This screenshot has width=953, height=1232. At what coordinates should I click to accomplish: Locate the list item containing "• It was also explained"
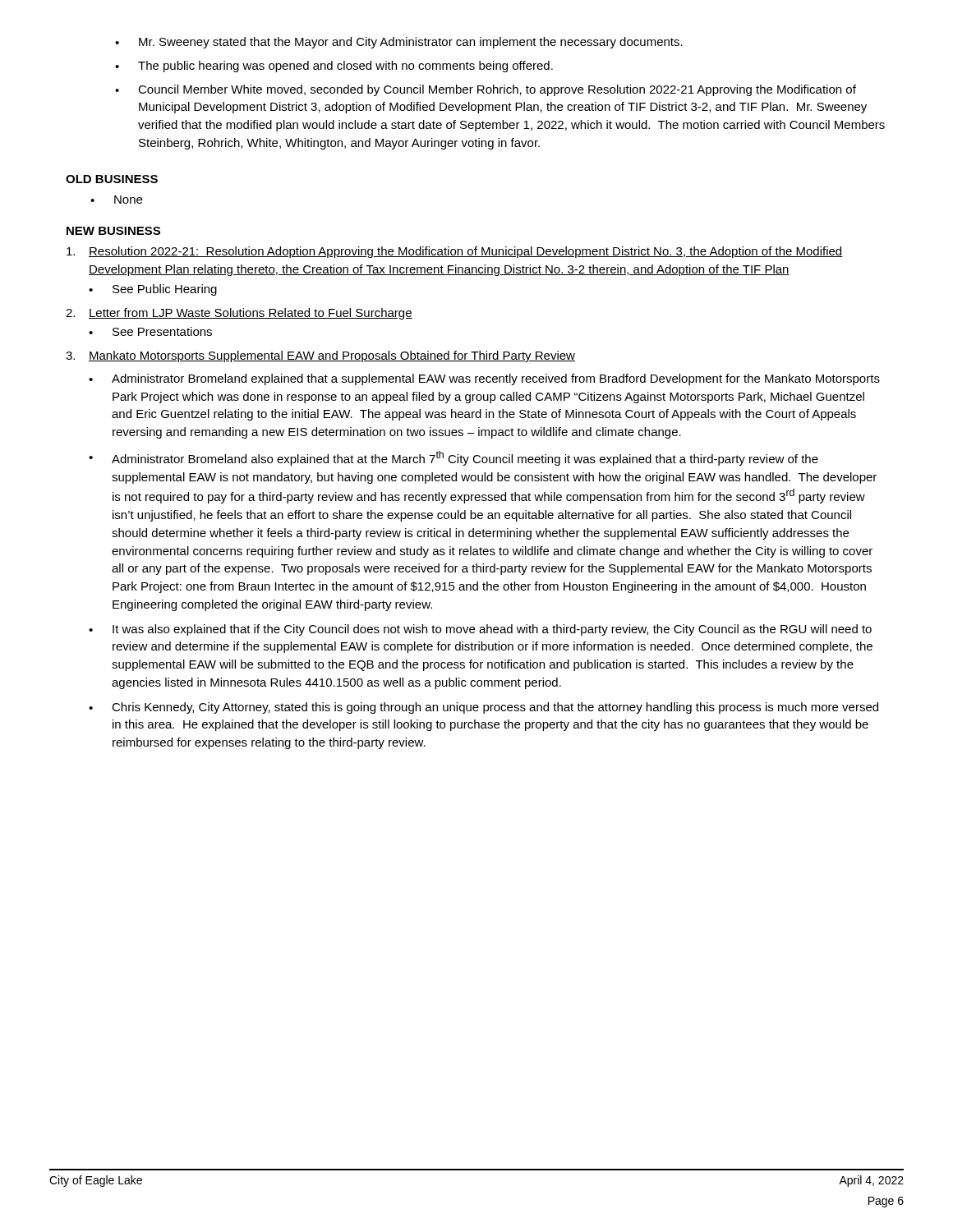click(x=488, y=655)
